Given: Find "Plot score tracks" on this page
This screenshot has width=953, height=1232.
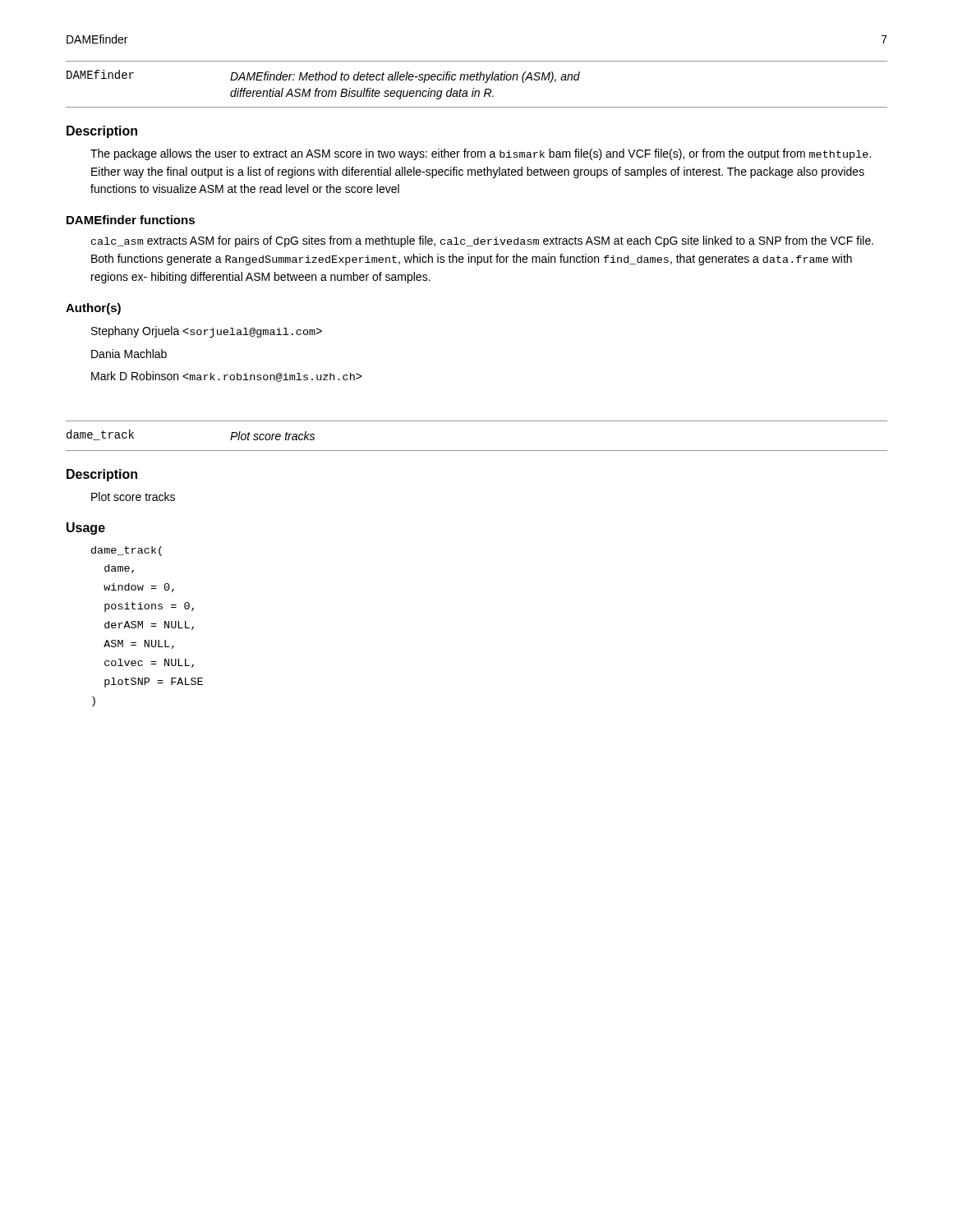Looking at the screenshot, I should tap(133, 496).
